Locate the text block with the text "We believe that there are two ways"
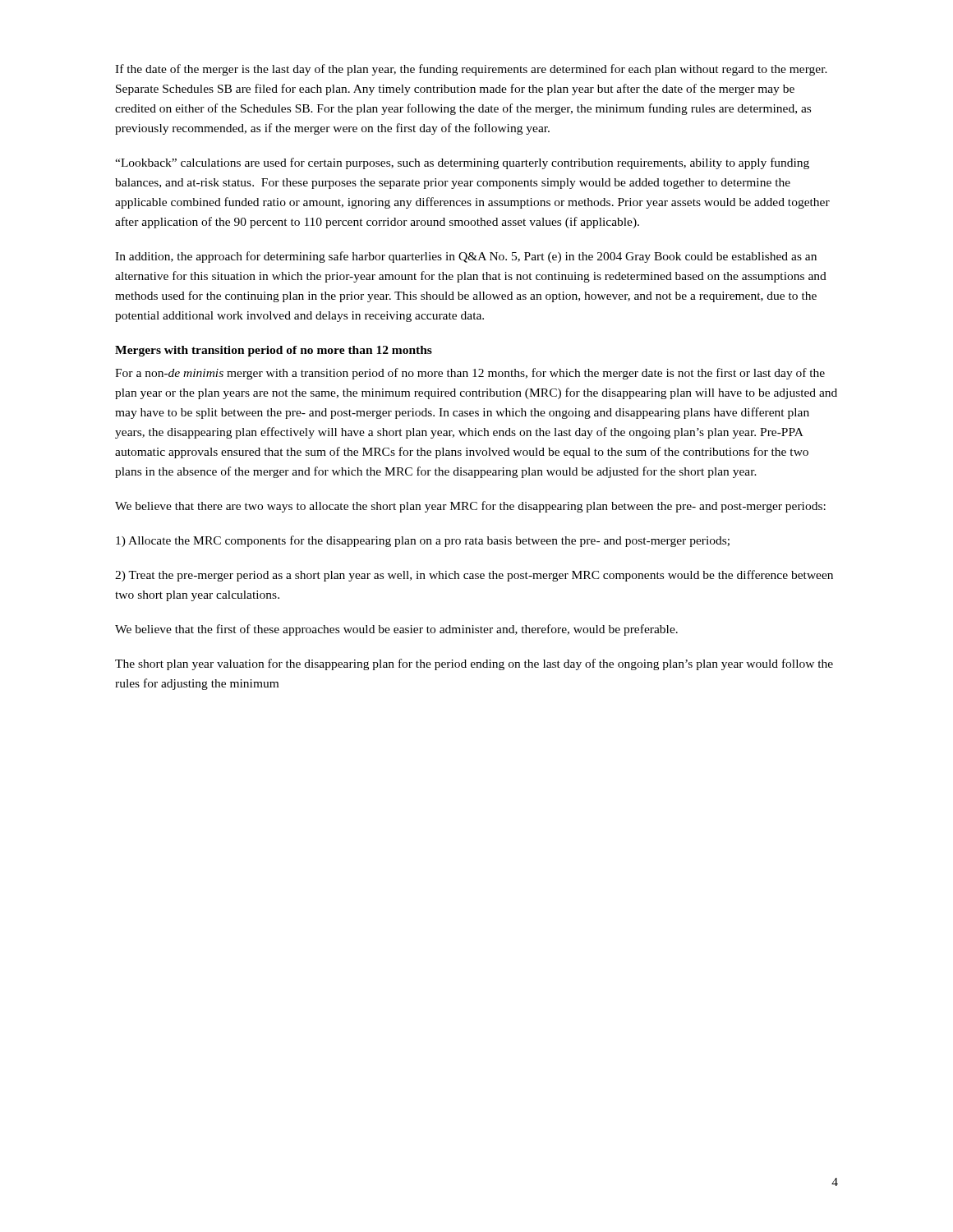 point(471,506)
